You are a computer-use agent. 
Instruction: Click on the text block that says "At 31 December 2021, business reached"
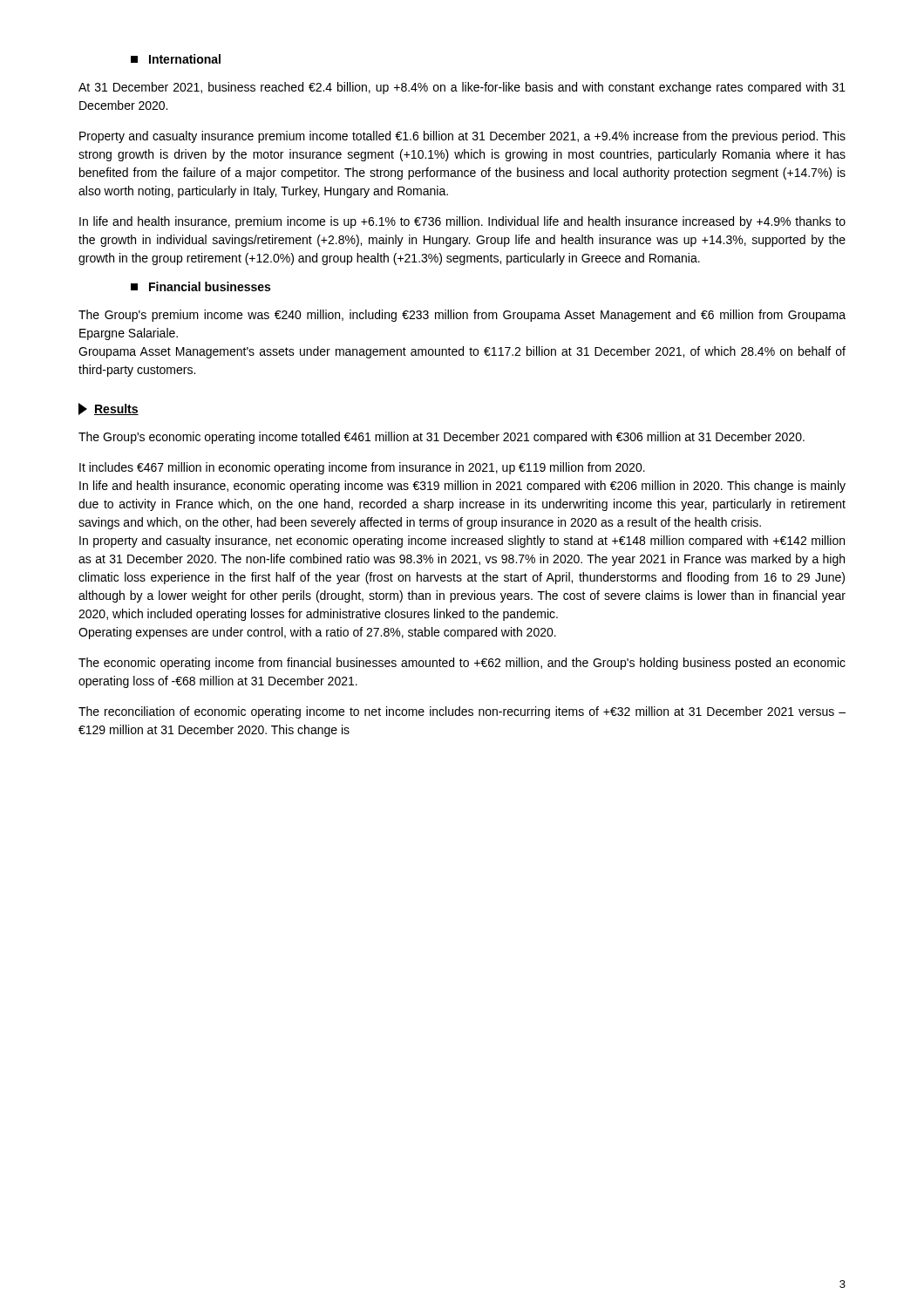tap(462, 97)
